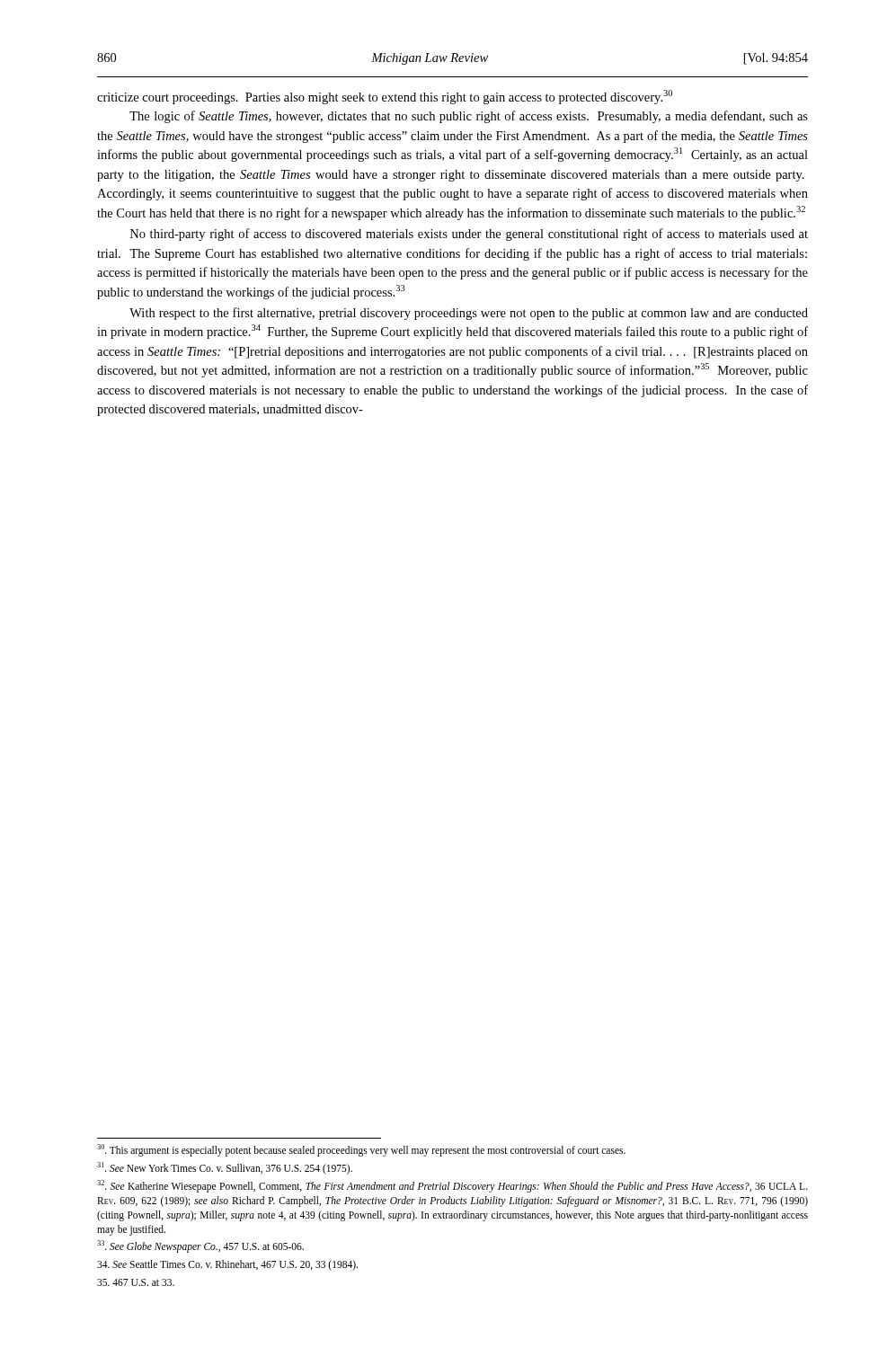This screenshot has width=896, height=1348.
Task: Select the footnote that reads "See Globe Newspaper Co., 457 U.S. at"
Action: pyautogui.click(x=200, y=1246)
